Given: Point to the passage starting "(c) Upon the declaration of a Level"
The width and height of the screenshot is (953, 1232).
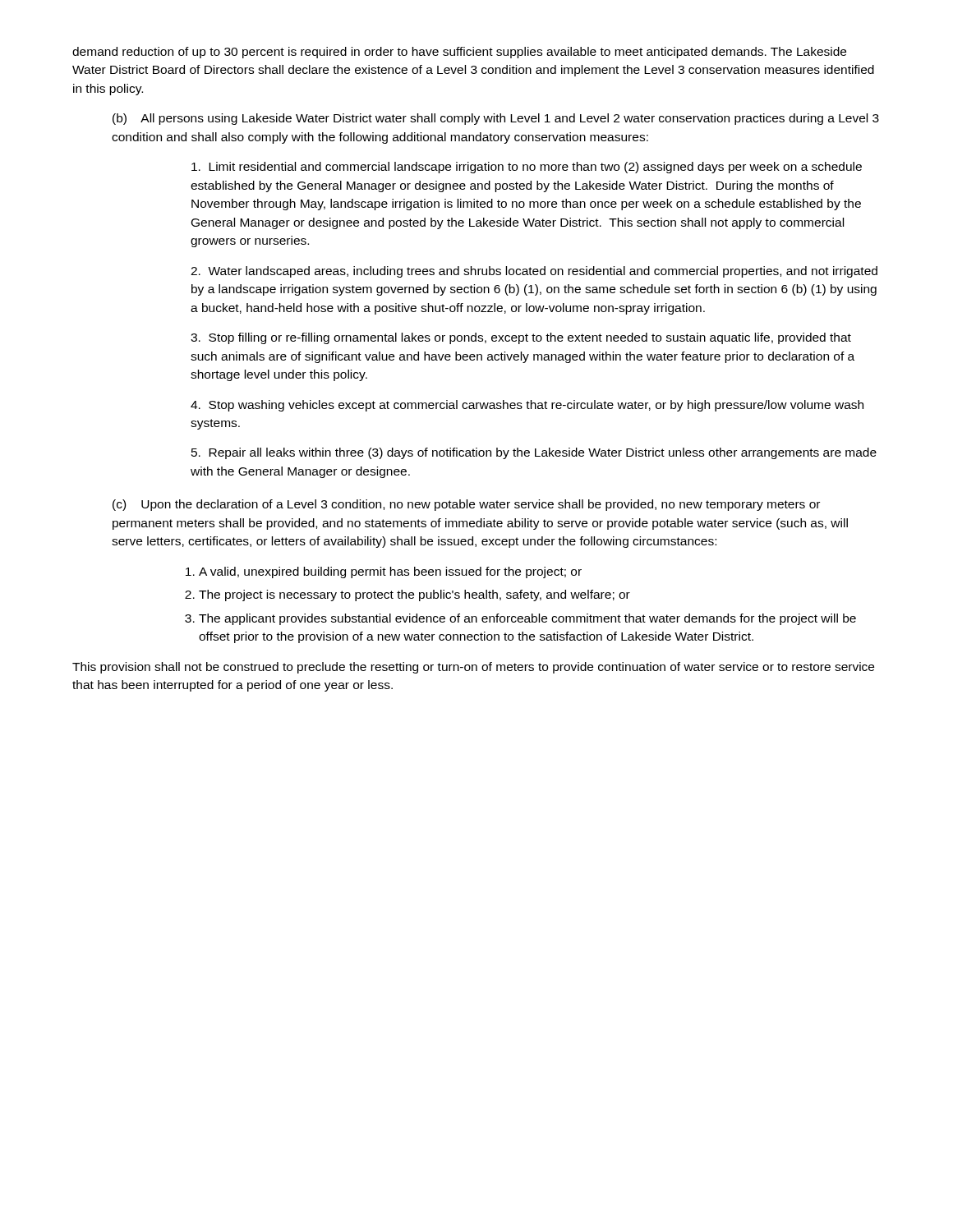Looking at the screenshot, I should (496, 523).
